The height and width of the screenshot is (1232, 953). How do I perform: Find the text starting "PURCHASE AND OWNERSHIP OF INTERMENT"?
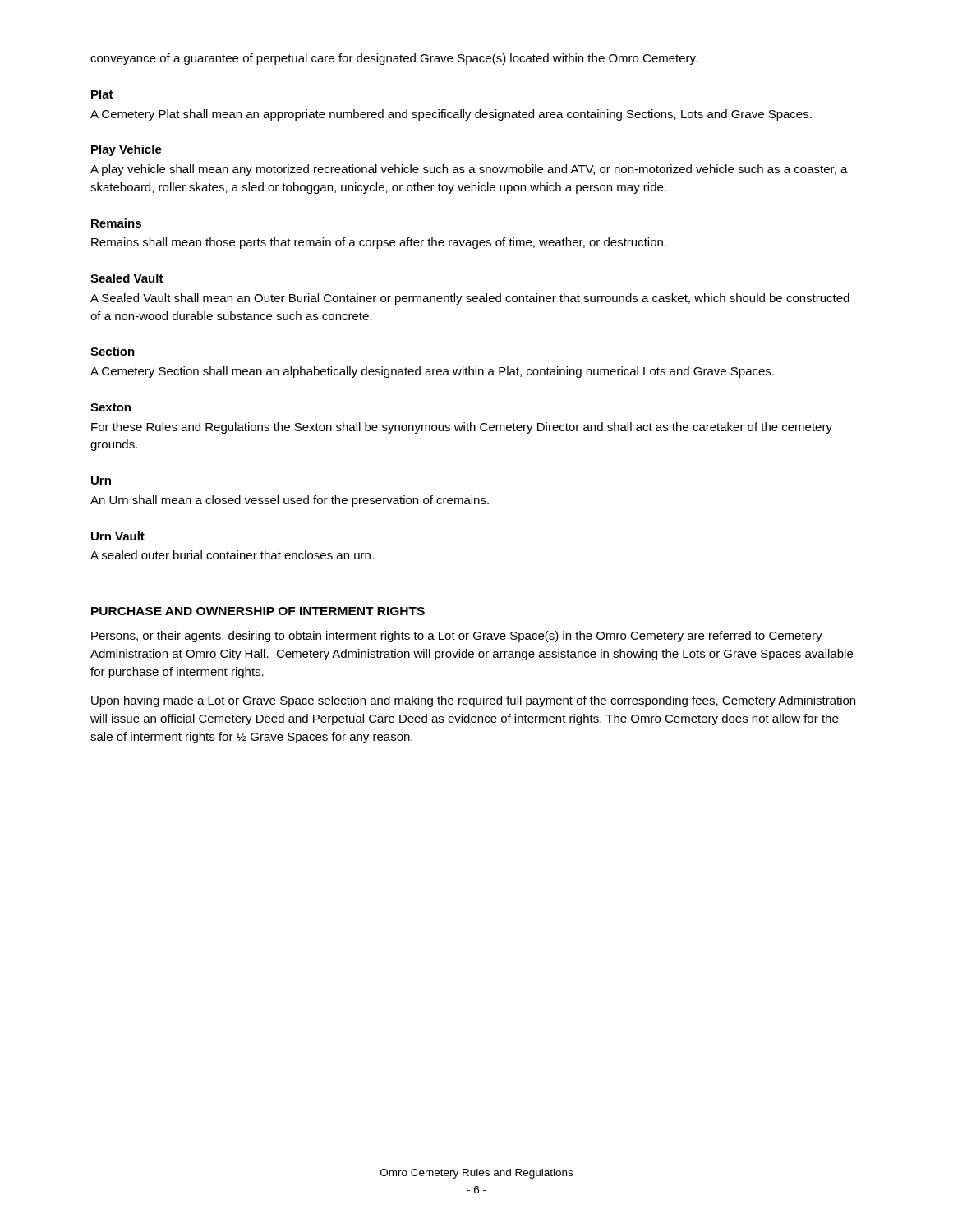(258, 611)
